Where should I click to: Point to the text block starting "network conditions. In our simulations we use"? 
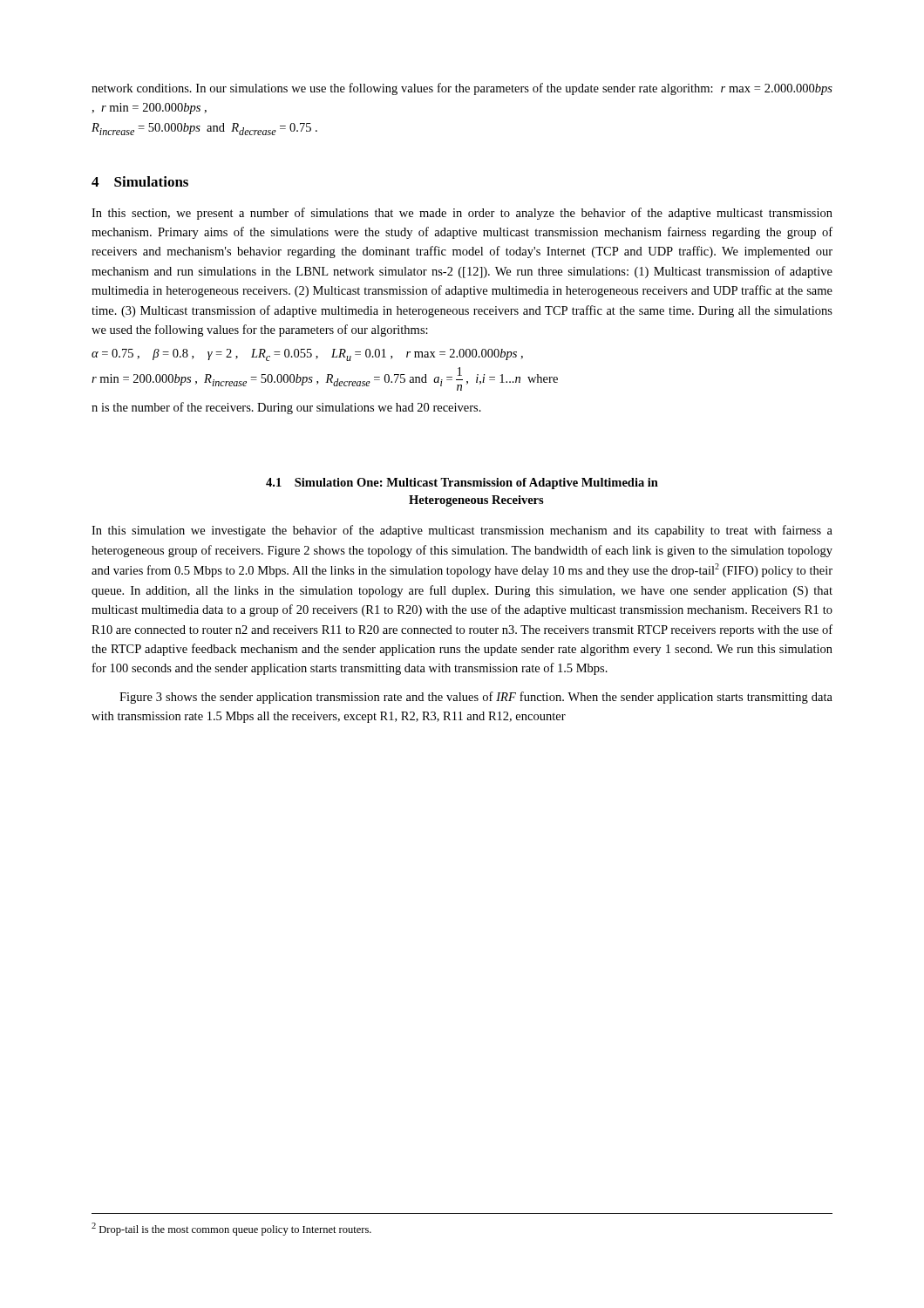click(x=462, y=89)
